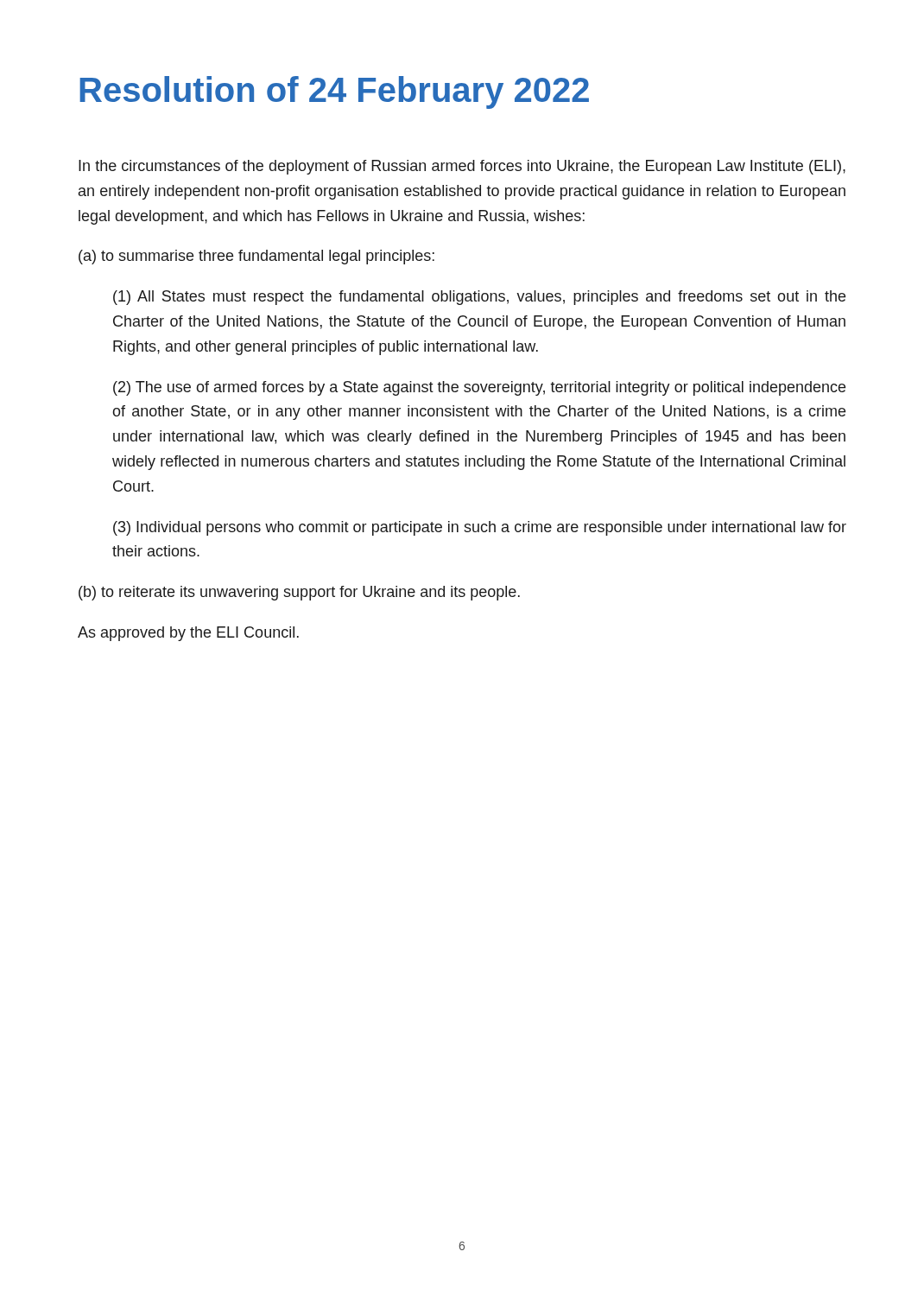Find the block on this page that starts "(a) to summarise three fundamental"

coord(256,257)
